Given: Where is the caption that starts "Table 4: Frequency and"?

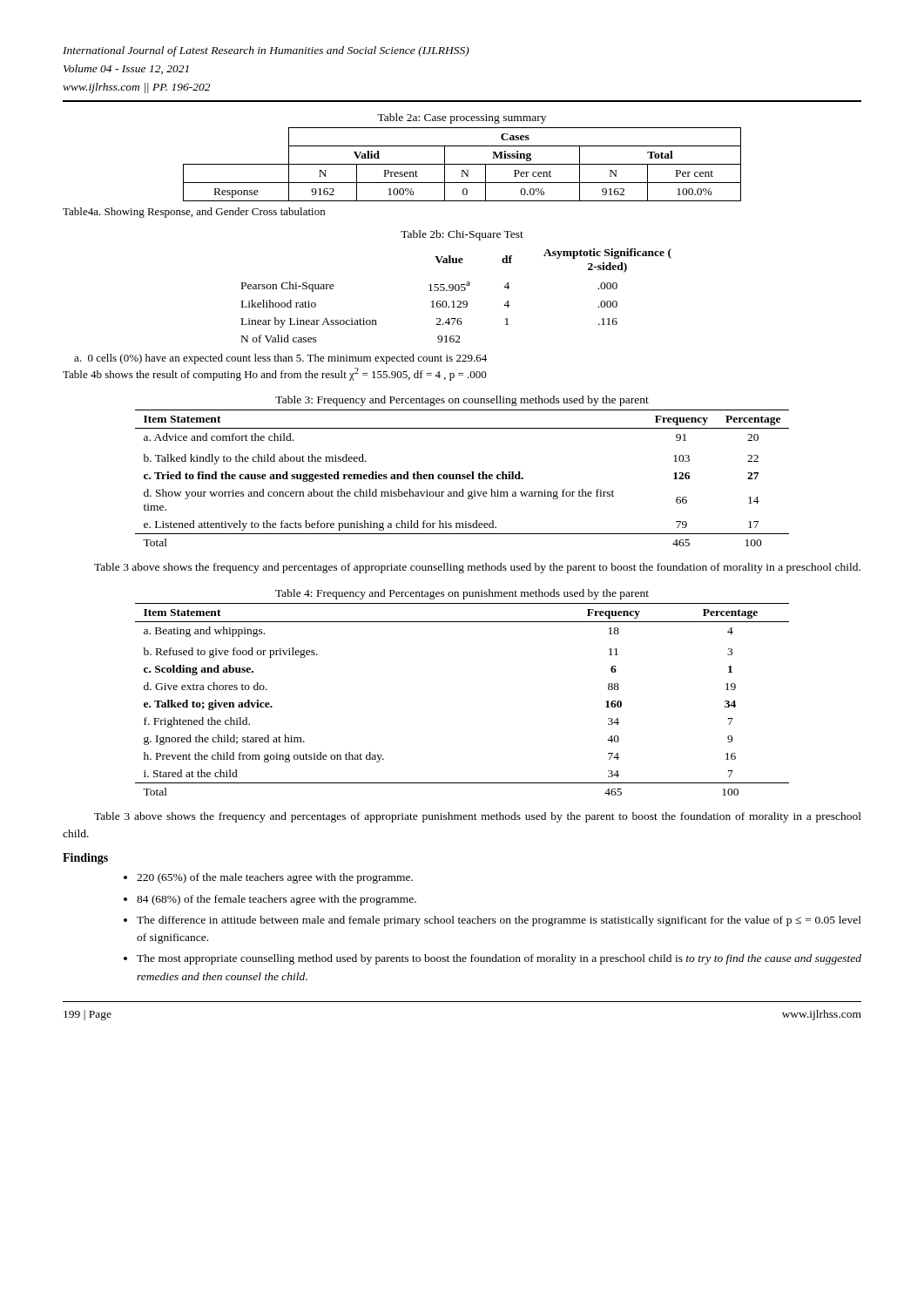Looking at the screenshot, I should (462, 593).
